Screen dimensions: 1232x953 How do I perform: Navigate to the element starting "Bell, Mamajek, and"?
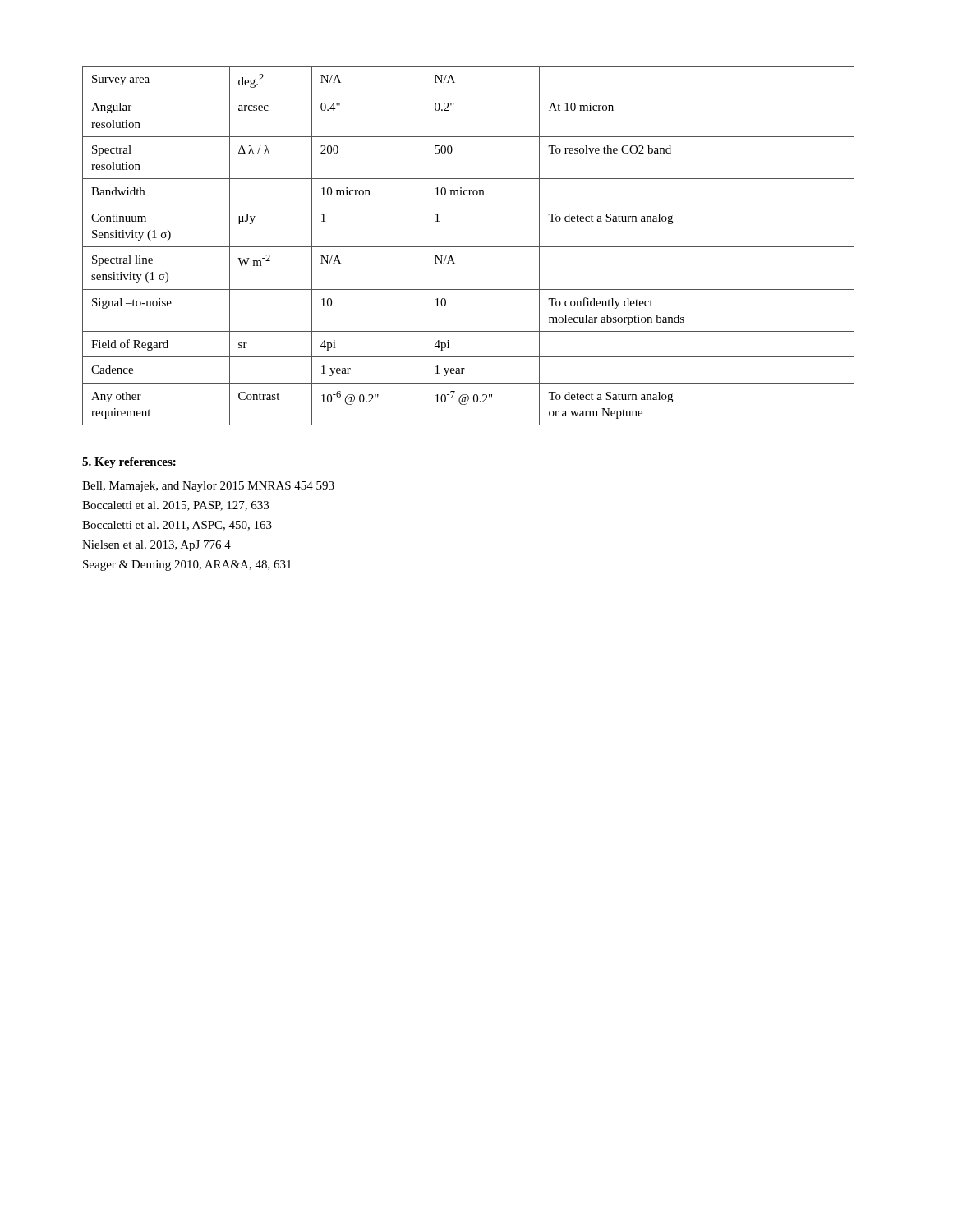click(208, 525)
